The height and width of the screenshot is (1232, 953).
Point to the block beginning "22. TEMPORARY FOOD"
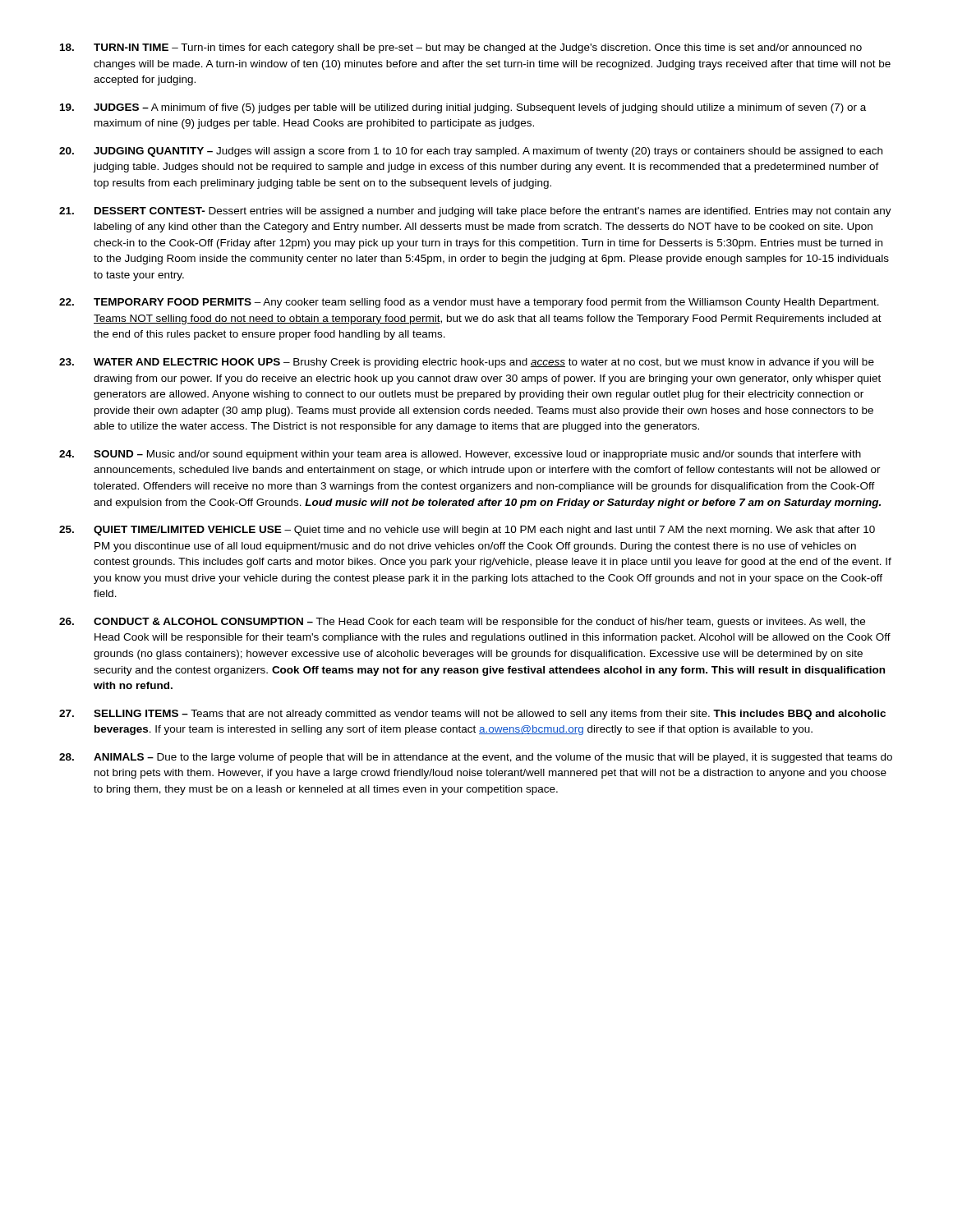coord(476,318)
